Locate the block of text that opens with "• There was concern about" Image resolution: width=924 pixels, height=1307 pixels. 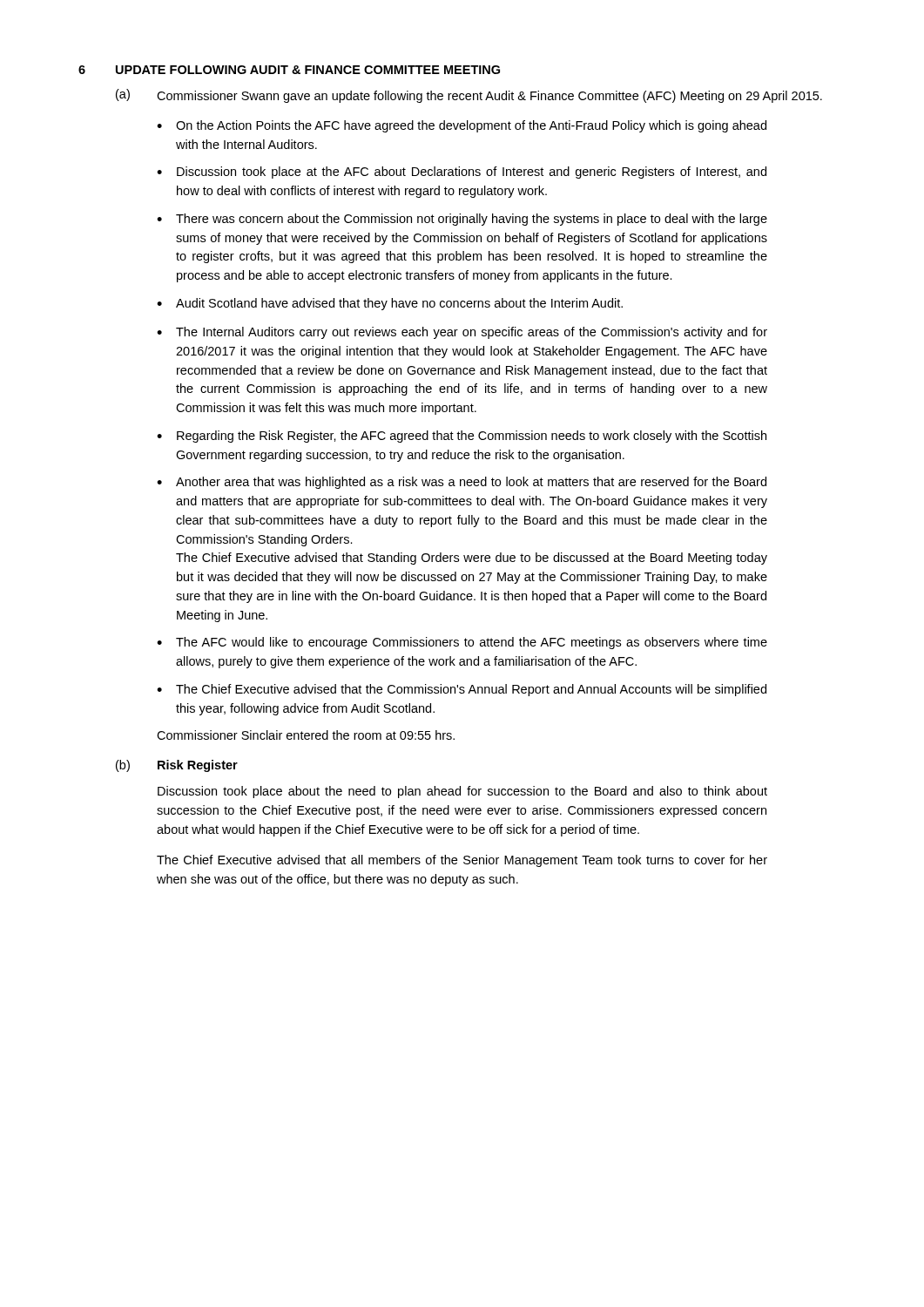(x=462, y=248)
